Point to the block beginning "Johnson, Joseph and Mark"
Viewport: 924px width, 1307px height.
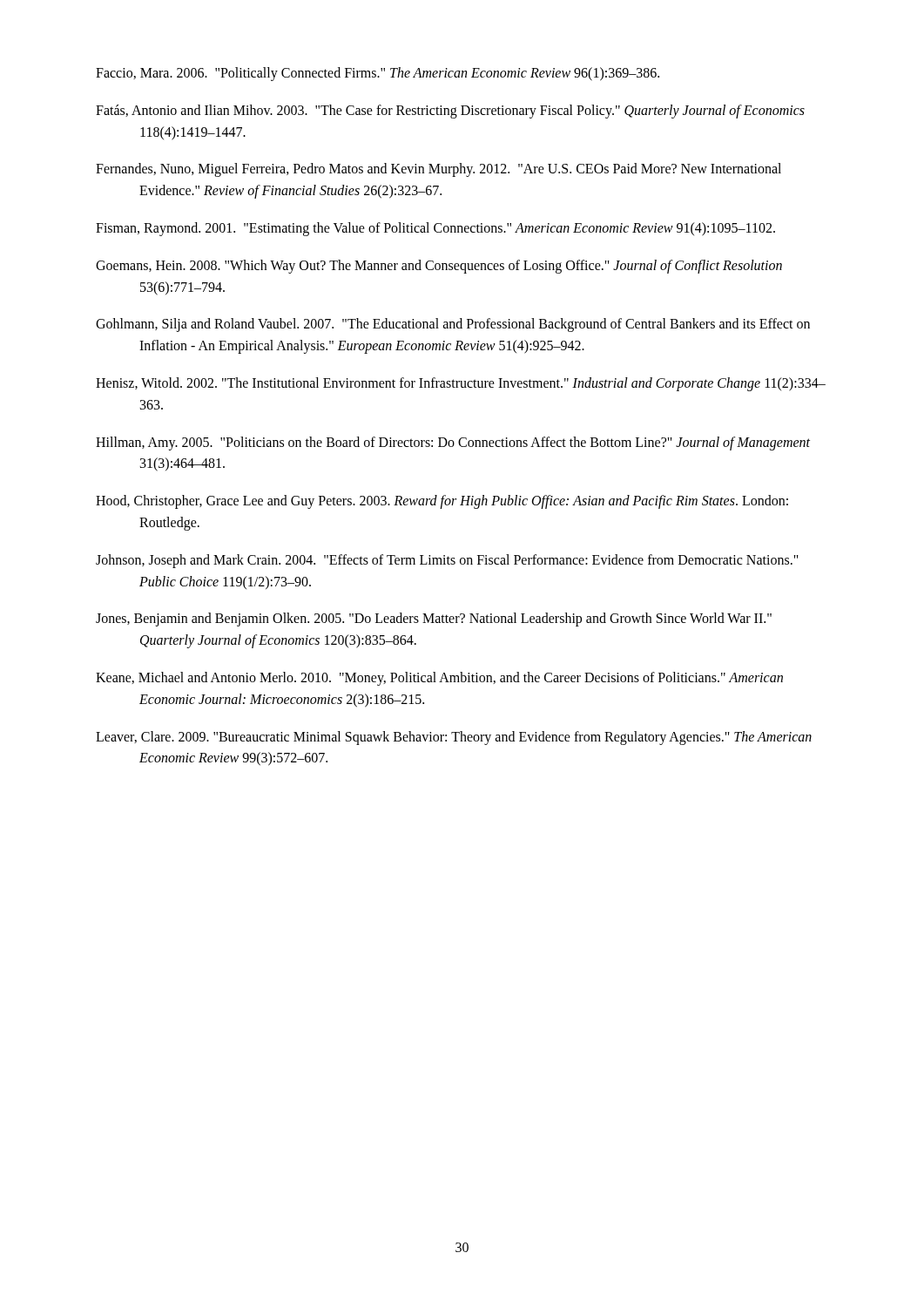(447, 570)
